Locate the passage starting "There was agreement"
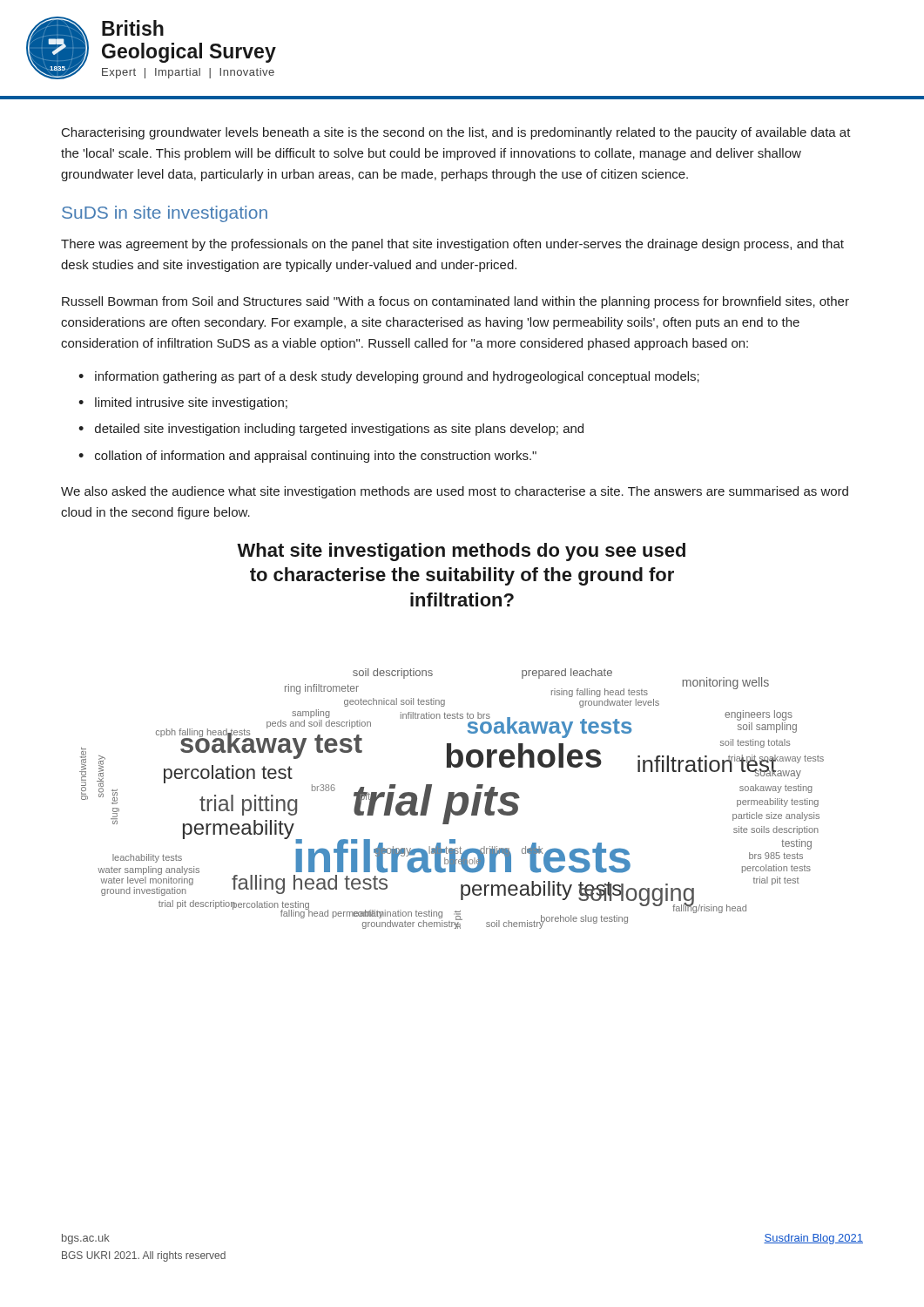Screen dimensions: 1307x924 pyautogui.click(x=452, y=254)
